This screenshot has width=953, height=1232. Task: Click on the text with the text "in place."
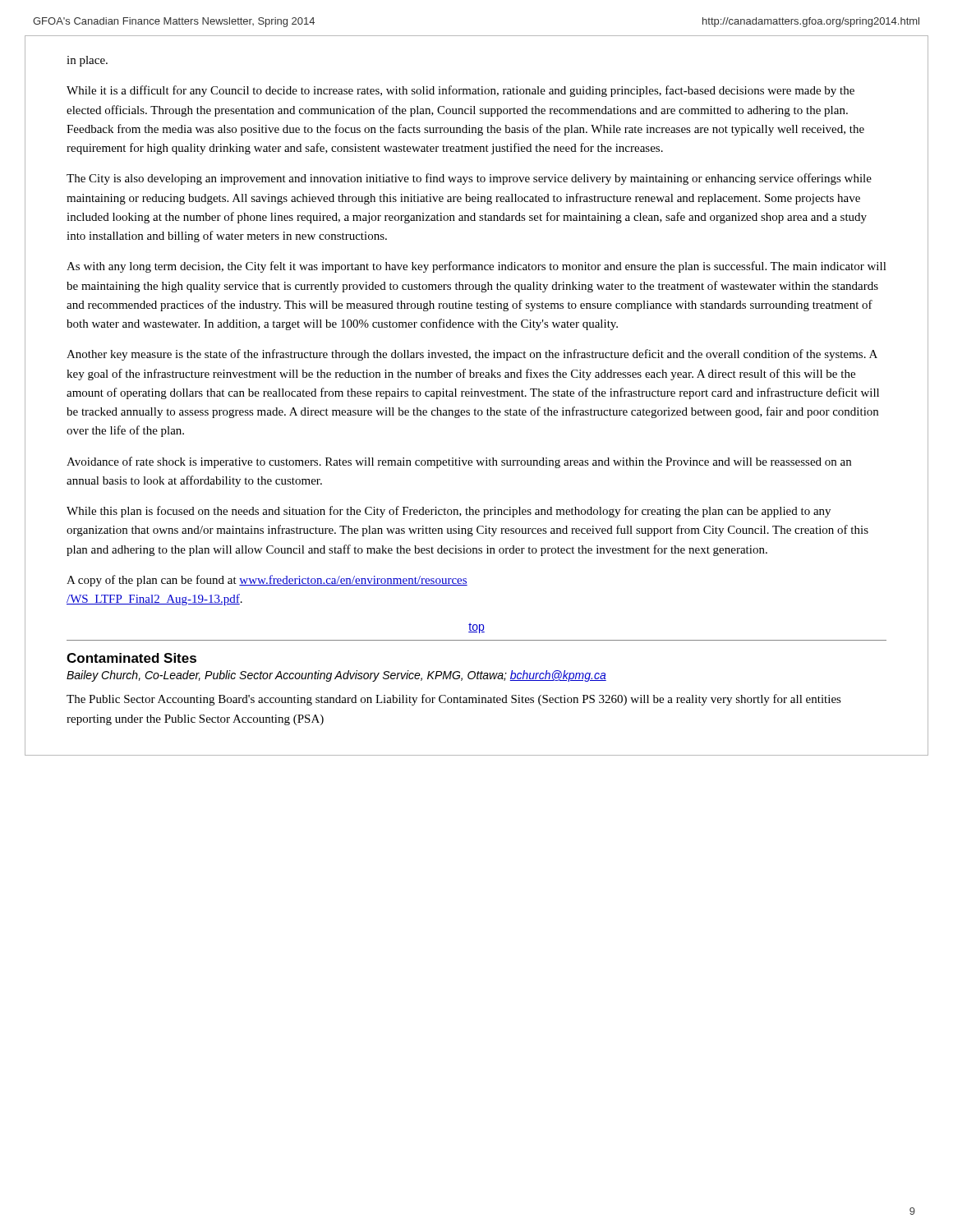point(87,60)
